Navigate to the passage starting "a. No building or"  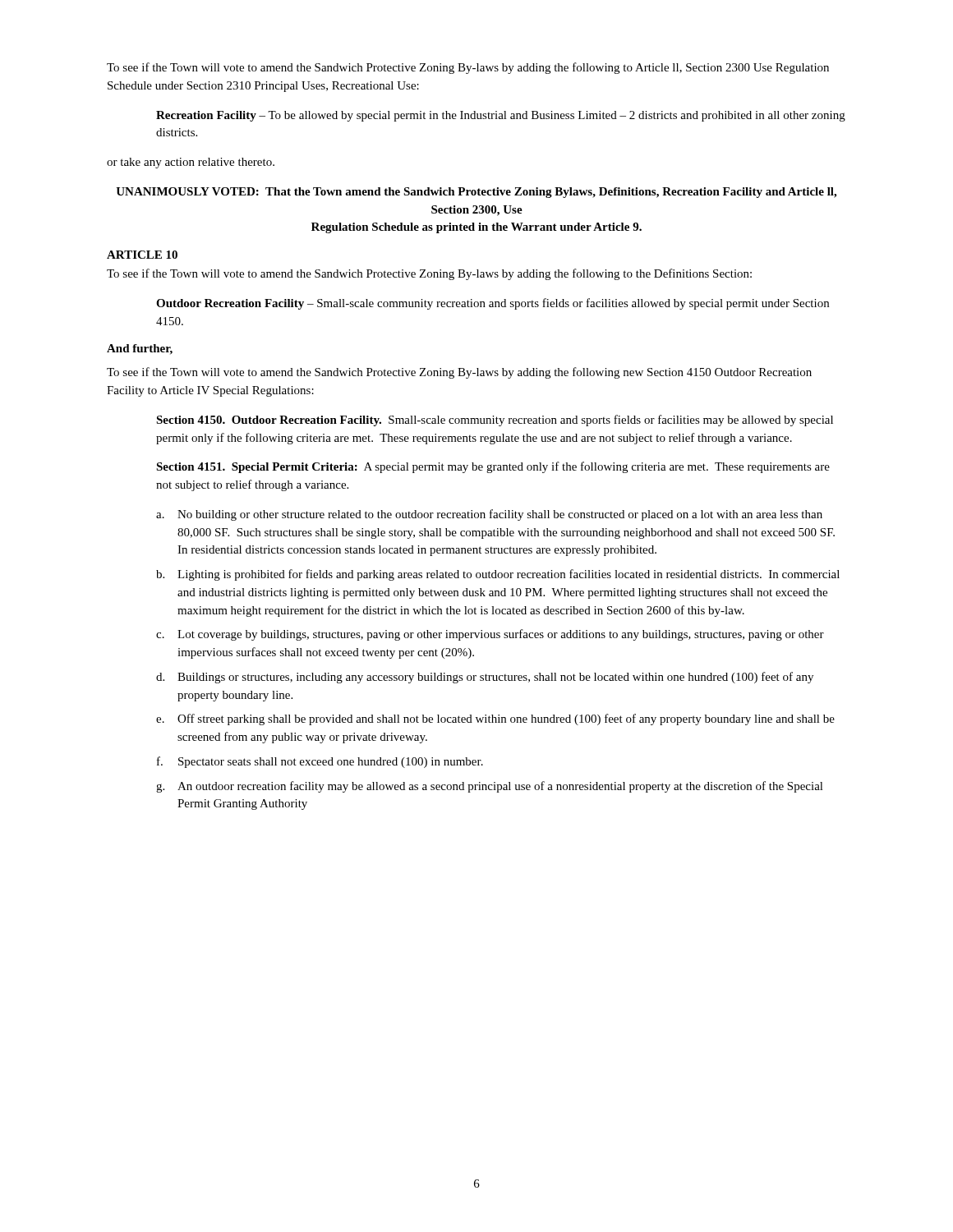[x=501, y=533]
